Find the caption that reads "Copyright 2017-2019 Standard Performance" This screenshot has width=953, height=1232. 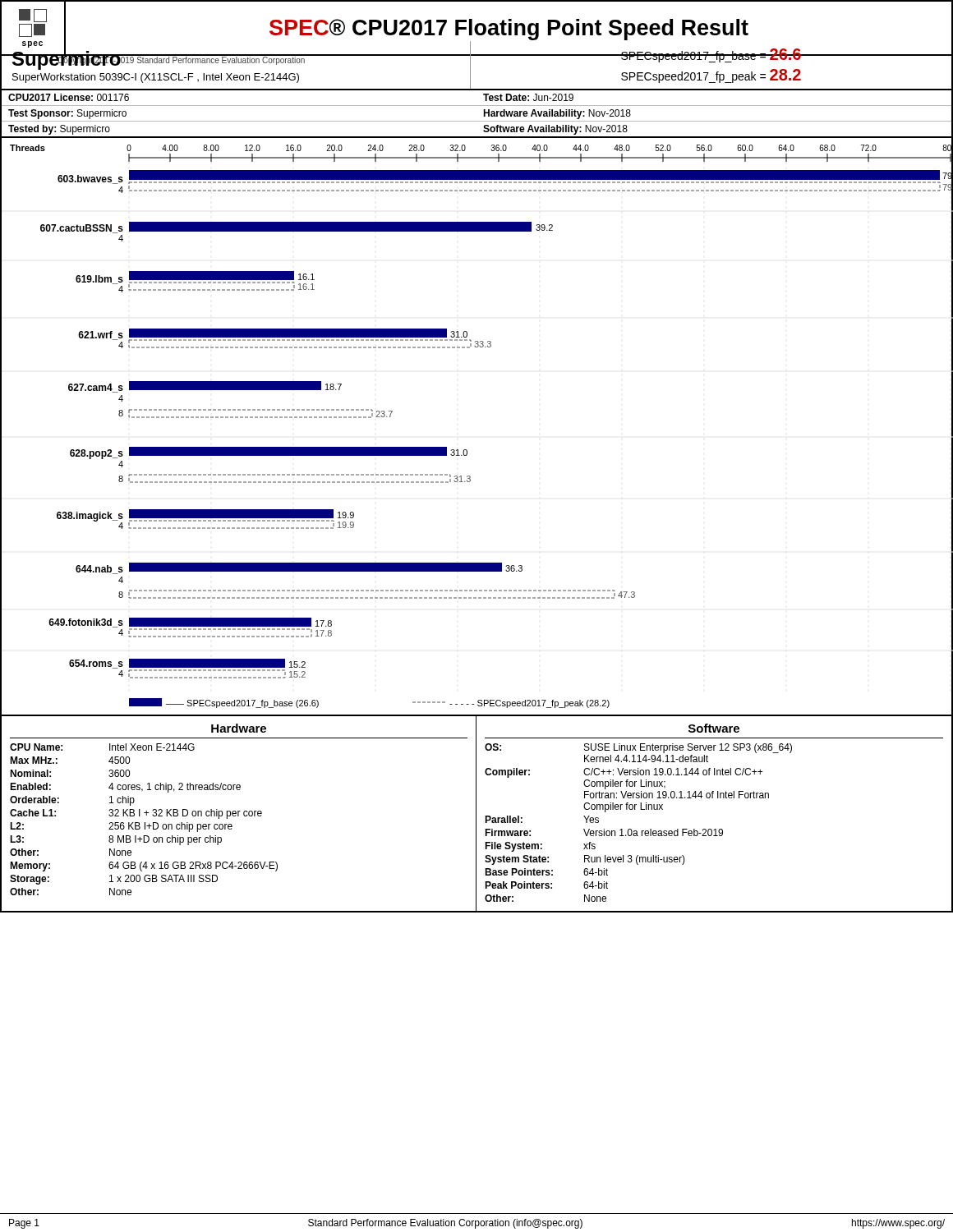coord(181,60)
